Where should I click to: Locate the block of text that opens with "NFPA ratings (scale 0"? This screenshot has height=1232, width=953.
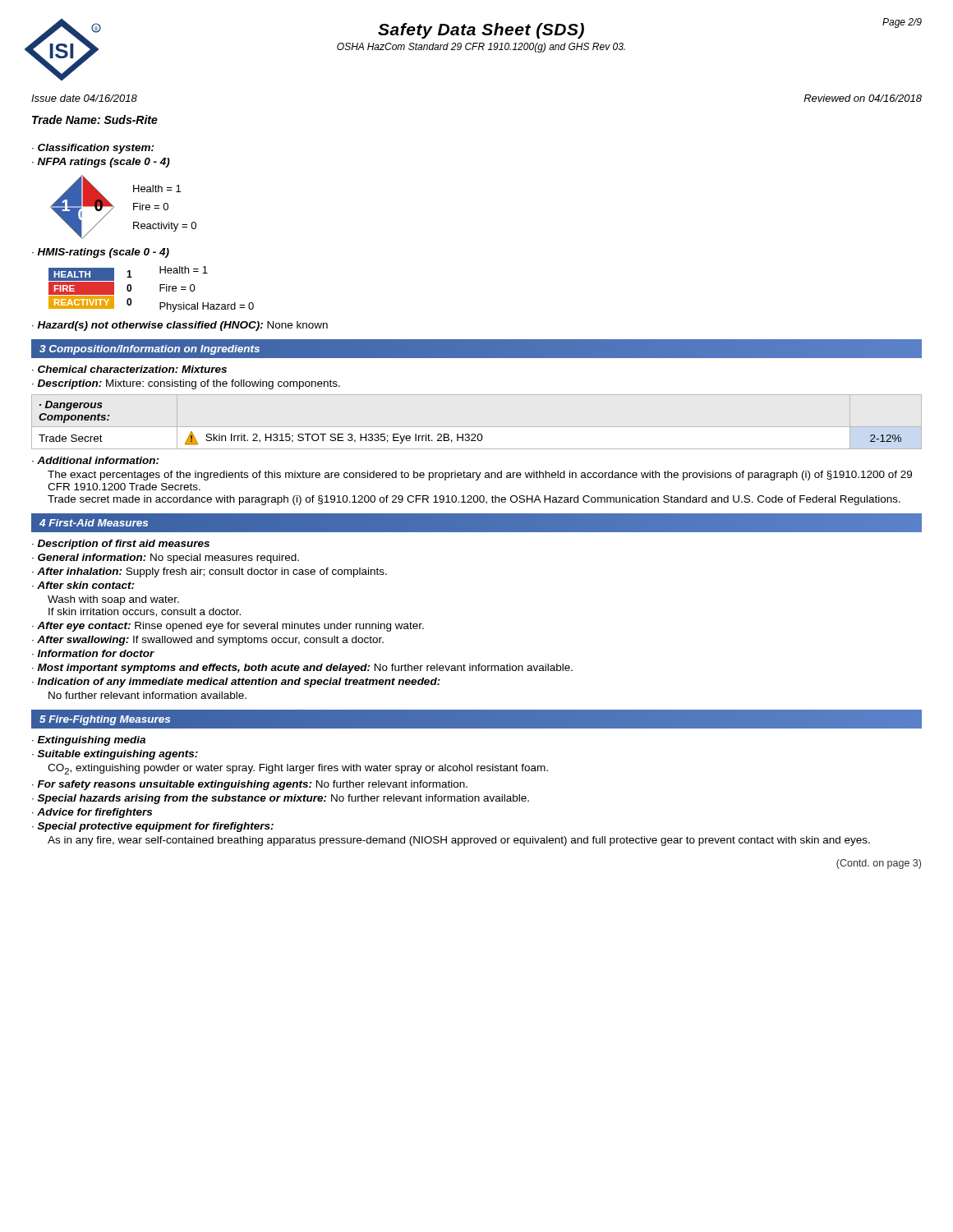[104, 161]
